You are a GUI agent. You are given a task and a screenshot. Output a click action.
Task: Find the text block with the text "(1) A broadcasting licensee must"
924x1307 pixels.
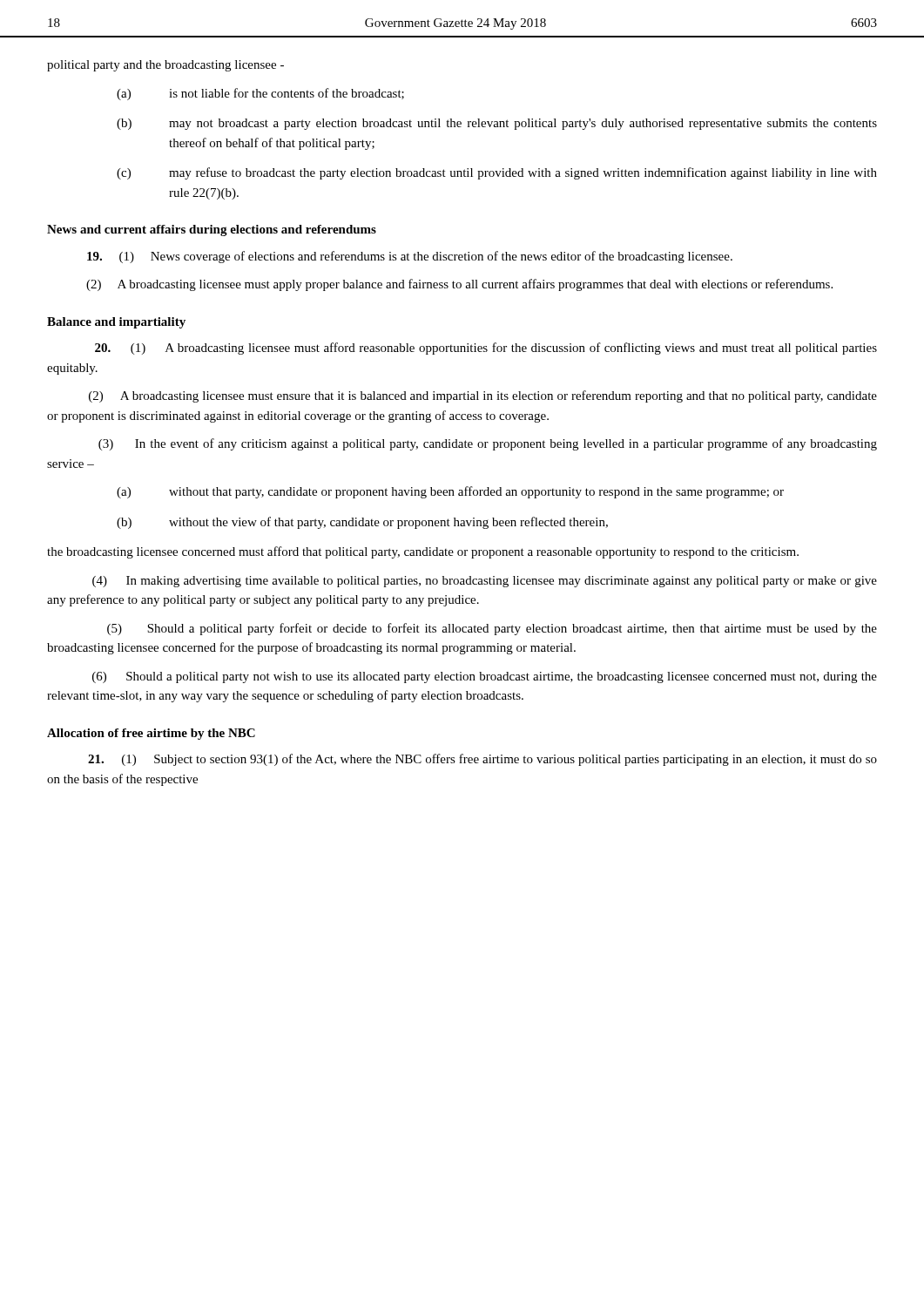click(x=462, y=357)
